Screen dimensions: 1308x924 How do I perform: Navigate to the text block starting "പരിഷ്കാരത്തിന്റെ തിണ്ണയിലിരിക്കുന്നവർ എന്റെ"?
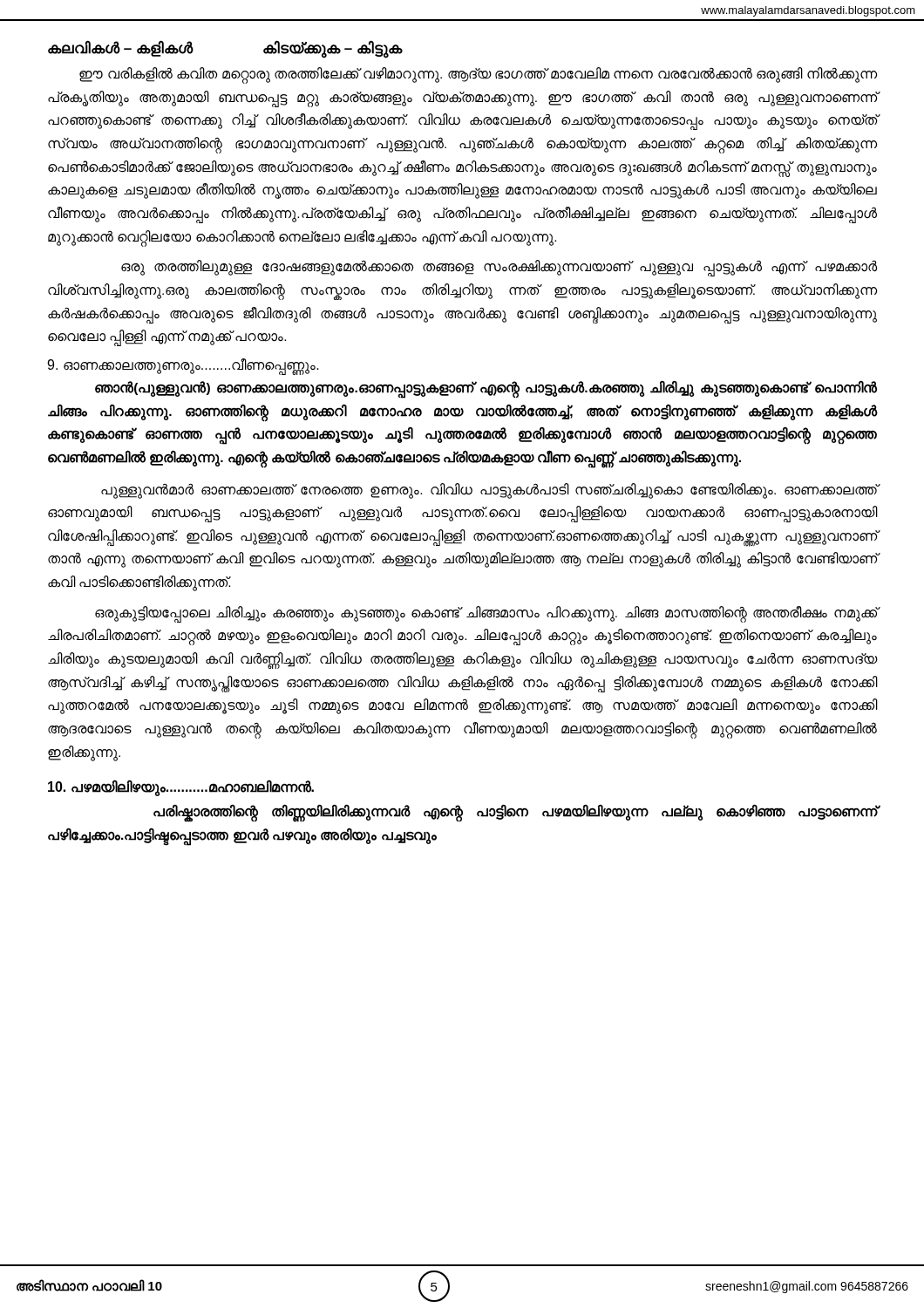pyautogui.click(x=462, y=823)
